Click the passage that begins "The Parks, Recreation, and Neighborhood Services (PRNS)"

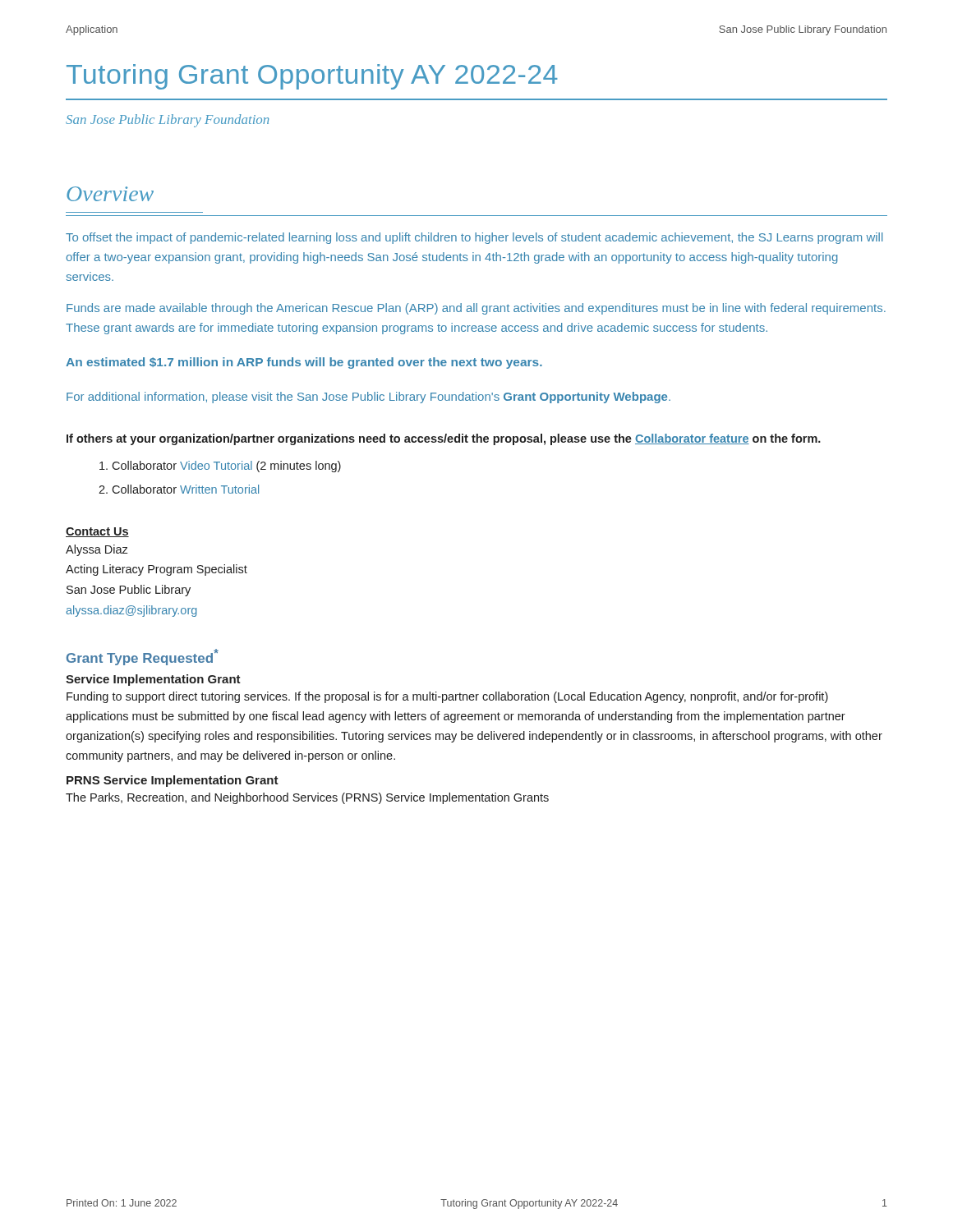point(476,798)
